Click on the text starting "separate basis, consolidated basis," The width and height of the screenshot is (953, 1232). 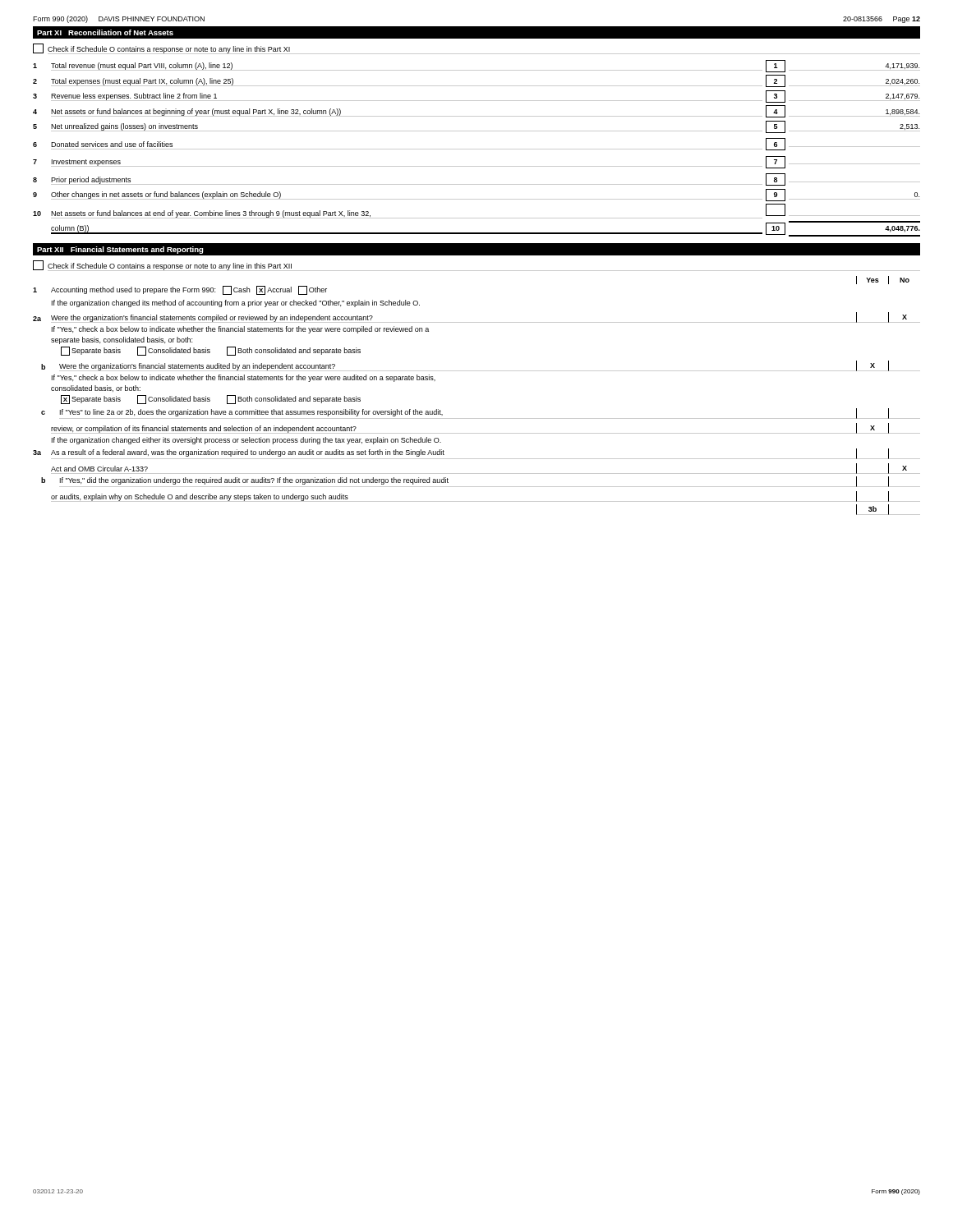pyautogui.click(x=122, y=340)
